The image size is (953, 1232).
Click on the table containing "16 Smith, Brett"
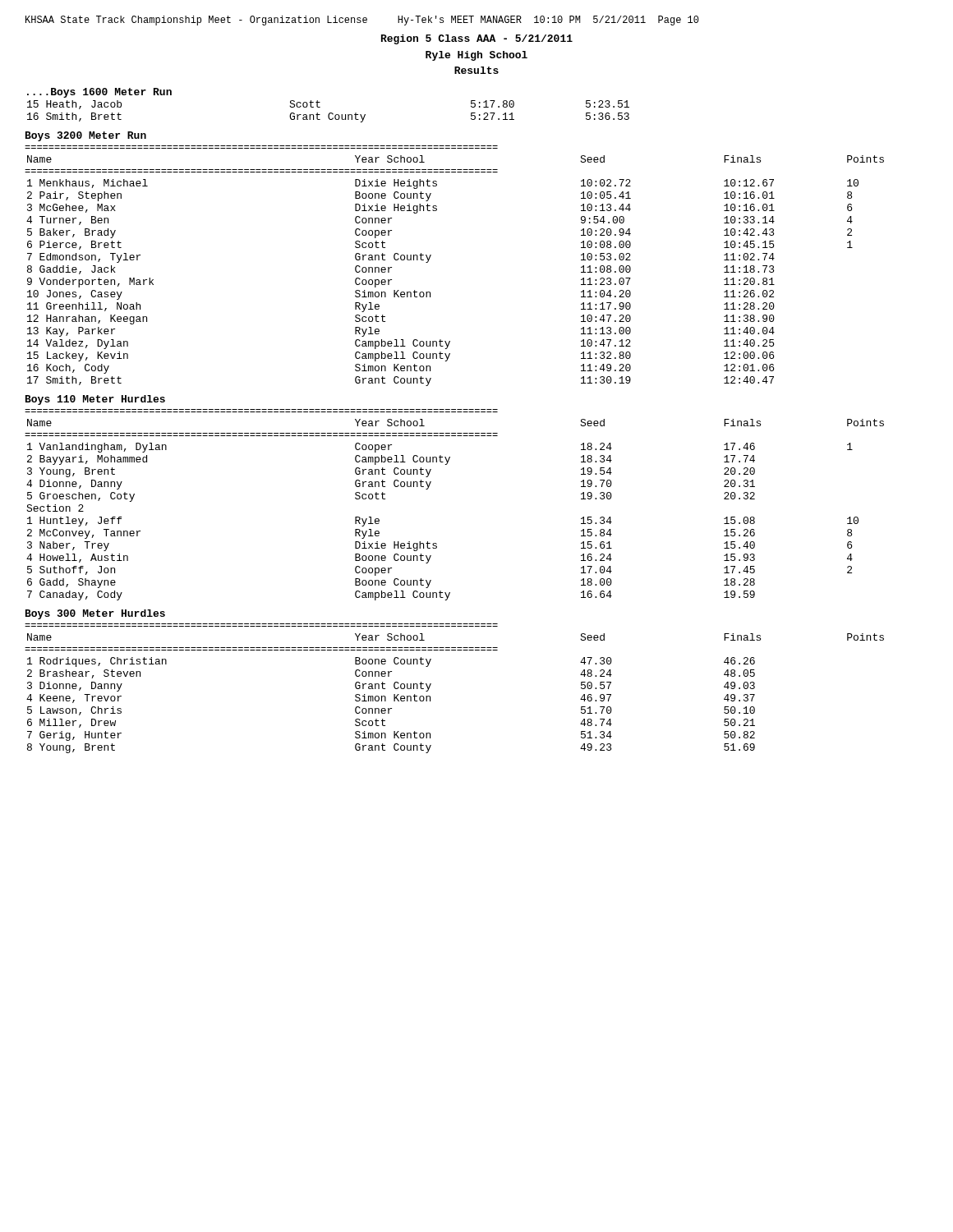[x=476, y=111]
